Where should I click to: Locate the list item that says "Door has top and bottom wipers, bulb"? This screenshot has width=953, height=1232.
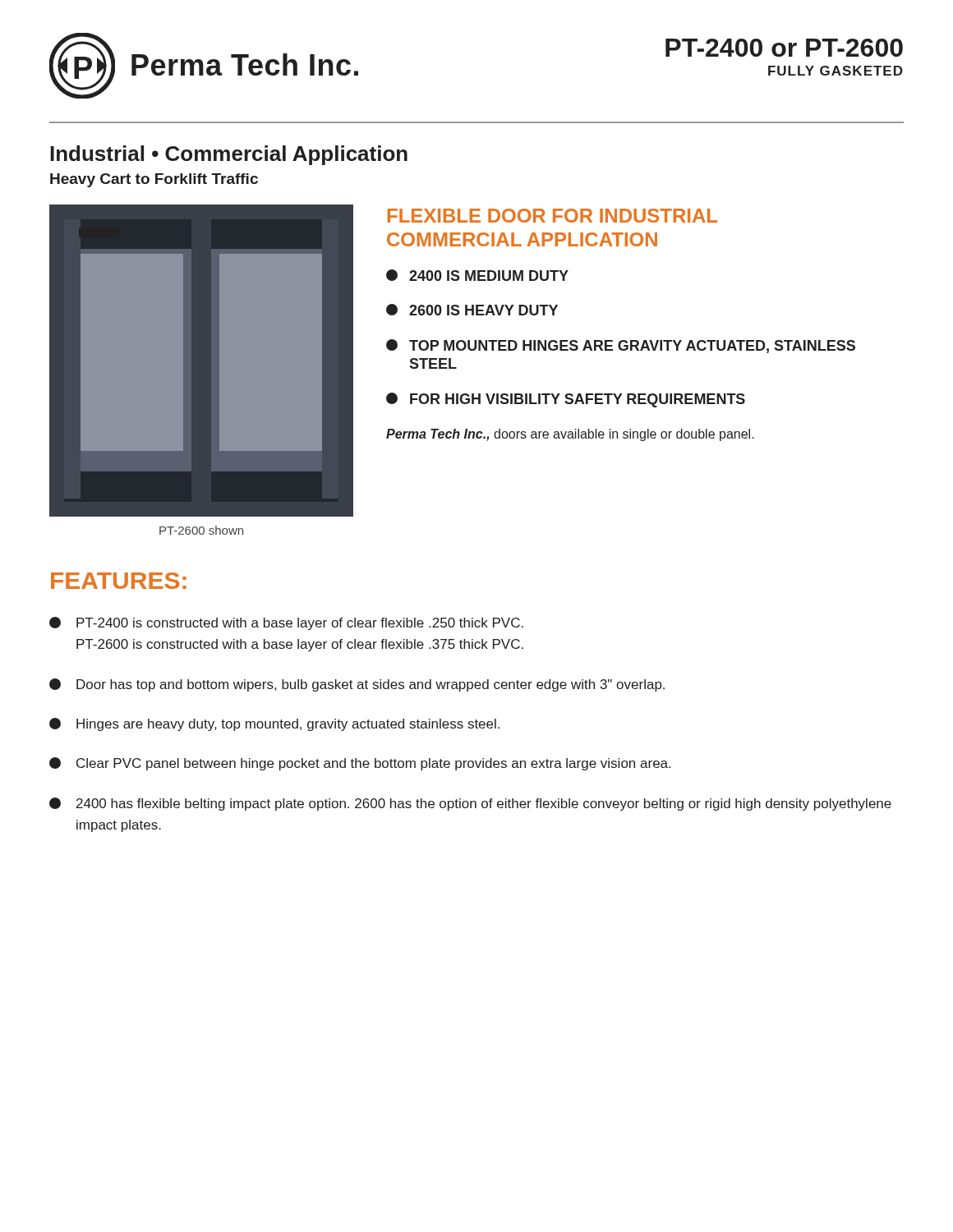tap(358, 685)
